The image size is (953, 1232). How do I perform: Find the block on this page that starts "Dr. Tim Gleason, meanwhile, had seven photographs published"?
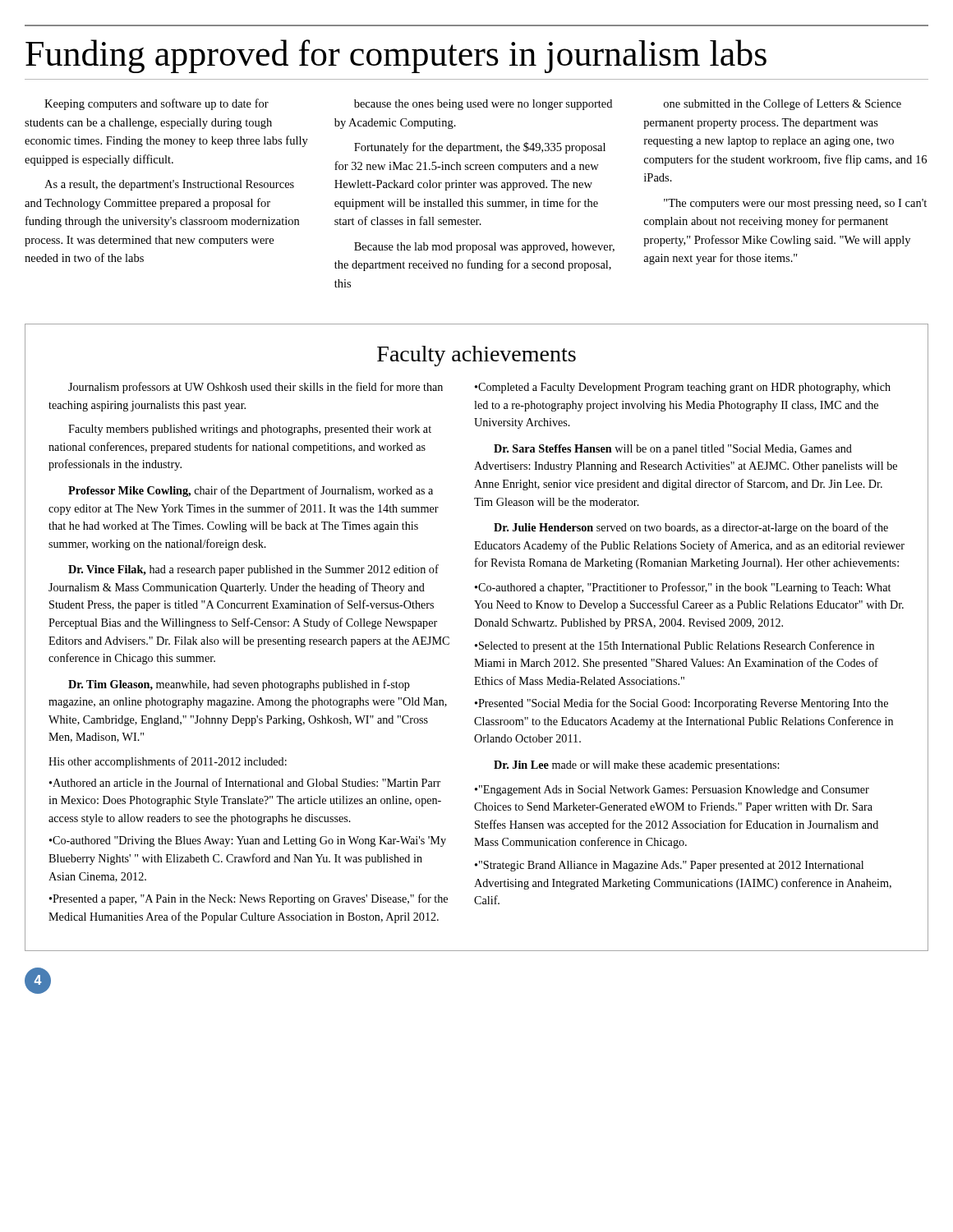point(250,723)
